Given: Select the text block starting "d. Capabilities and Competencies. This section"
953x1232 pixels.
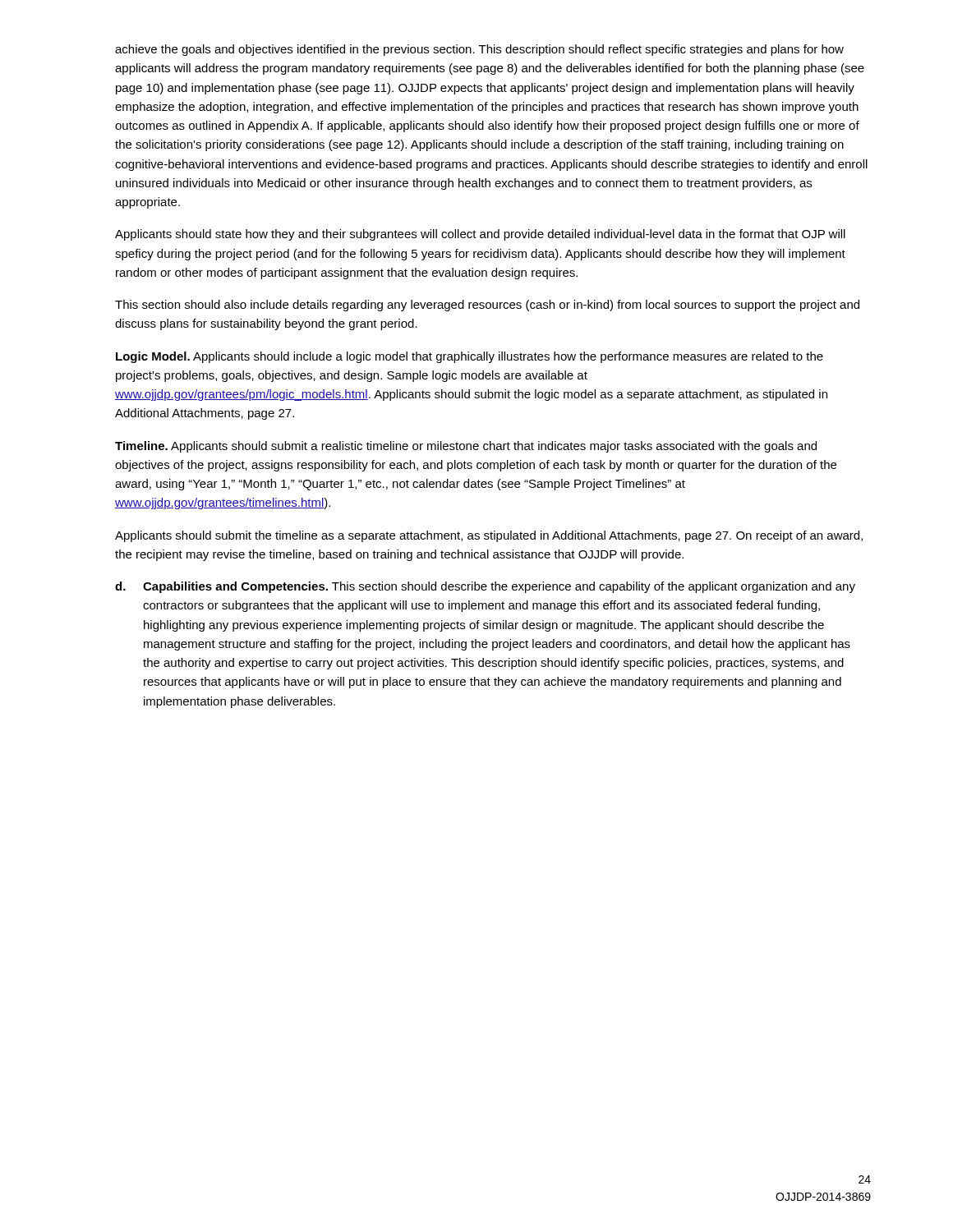Looking at the screenshot, I should pos(493,643).
